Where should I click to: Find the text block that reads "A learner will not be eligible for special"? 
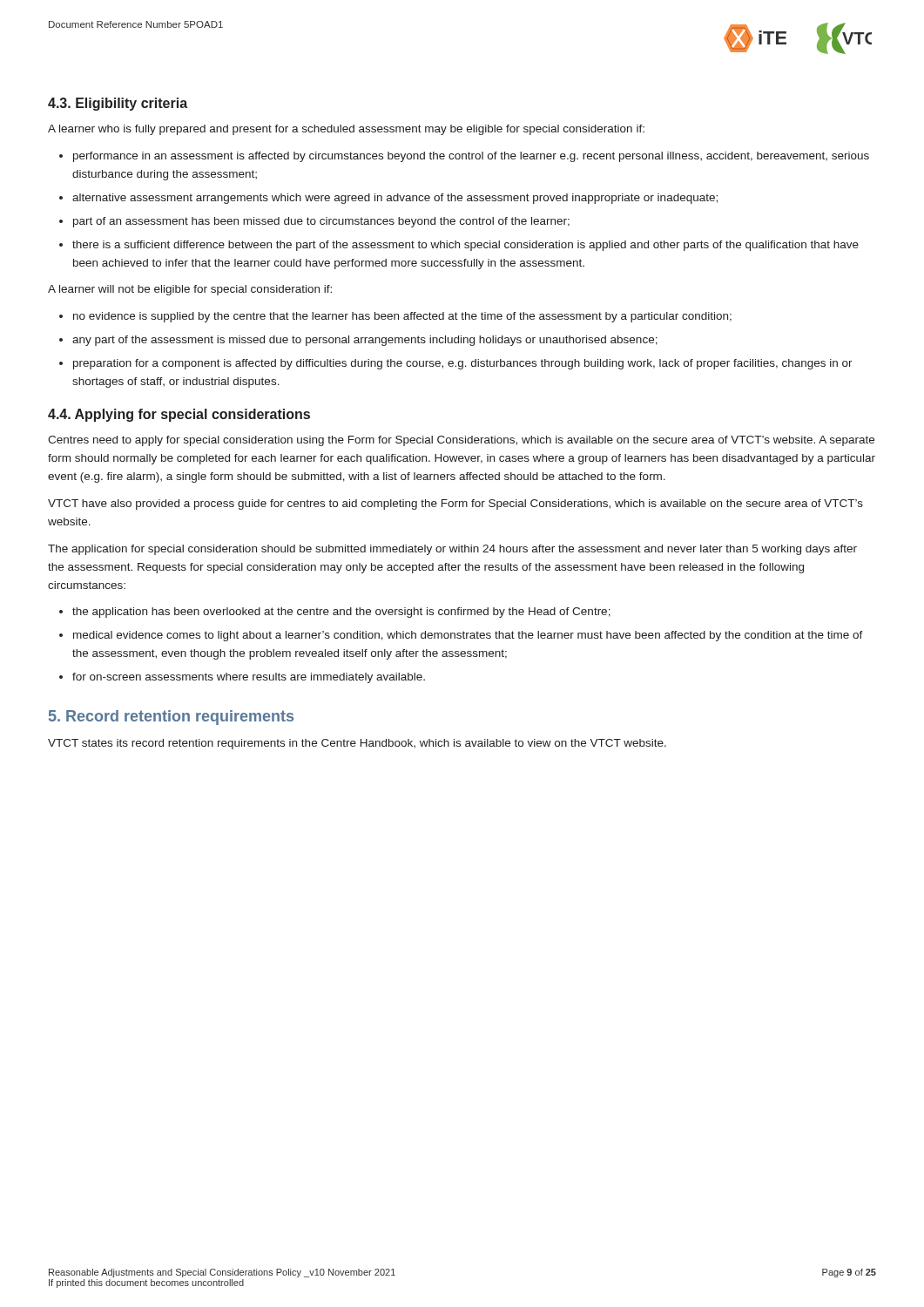(190, 289)
